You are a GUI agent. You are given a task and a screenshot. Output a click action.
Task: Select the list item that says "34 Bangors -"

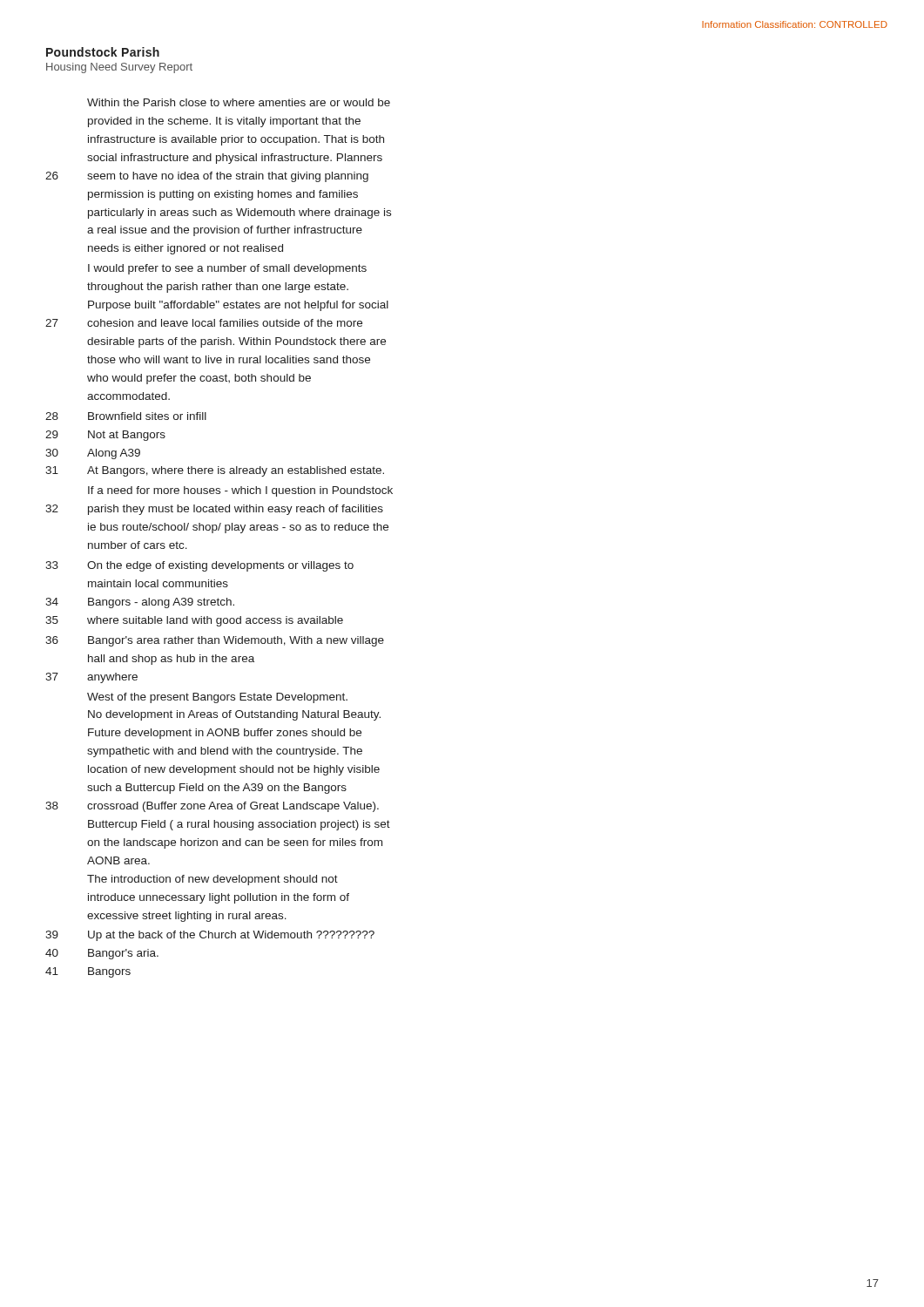point(140,603)
